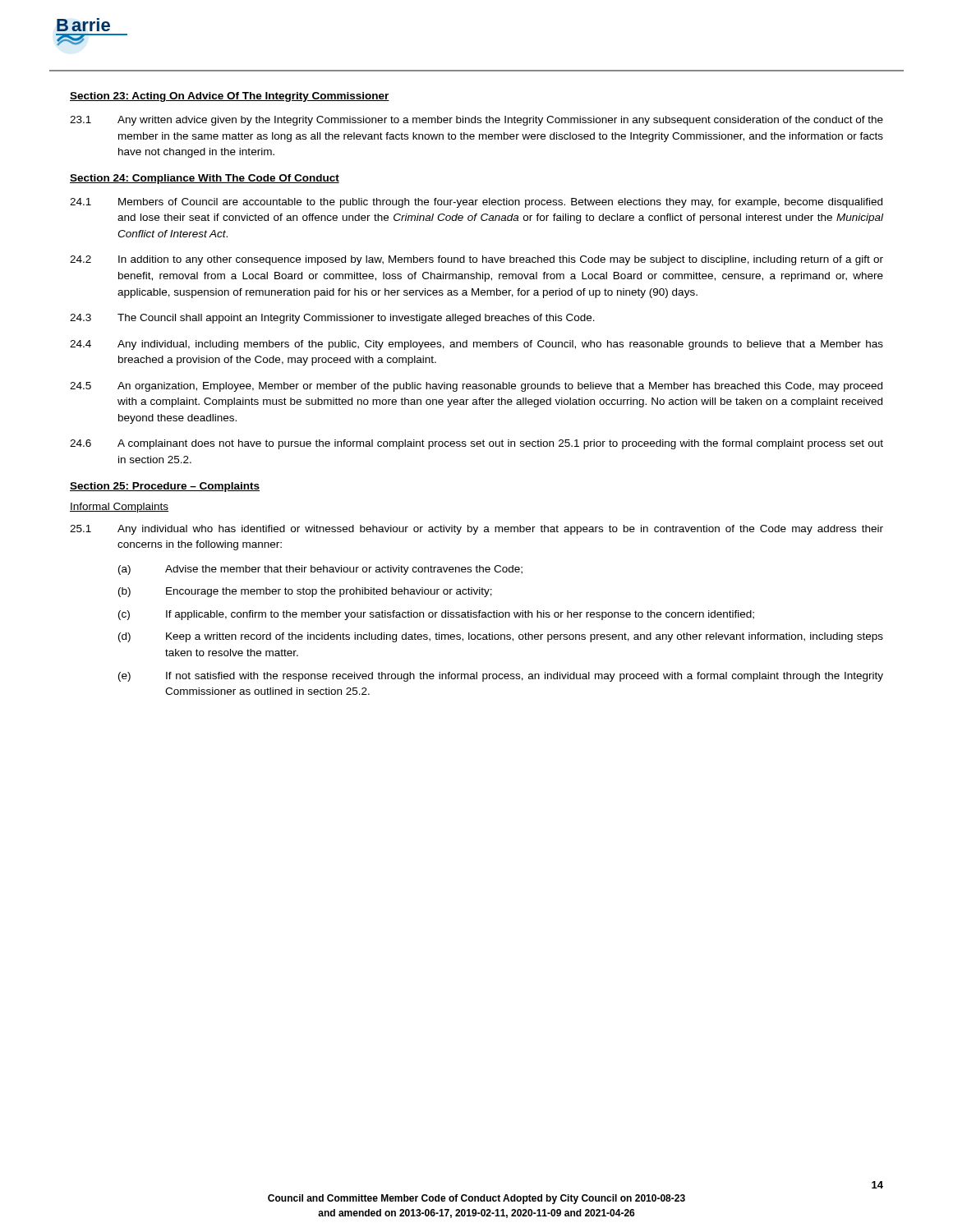The height and width of the screenshot is (1232, 953).
Task: Locate the region starting "(d) Keep a written record of the"
Action: click(x=500, y=645)
